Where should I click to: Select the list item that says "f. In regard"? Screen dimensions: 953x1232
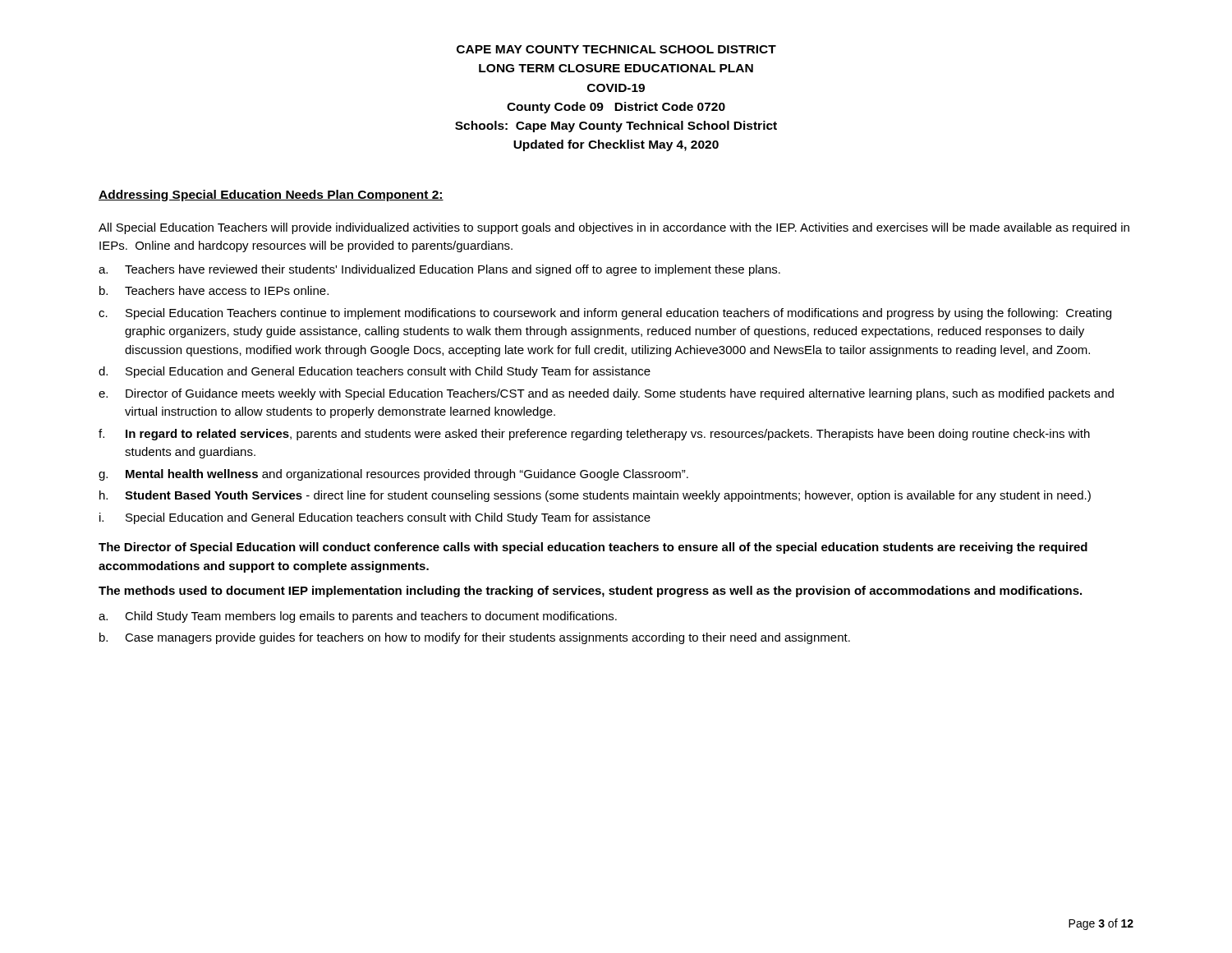[x=616, y=443]
